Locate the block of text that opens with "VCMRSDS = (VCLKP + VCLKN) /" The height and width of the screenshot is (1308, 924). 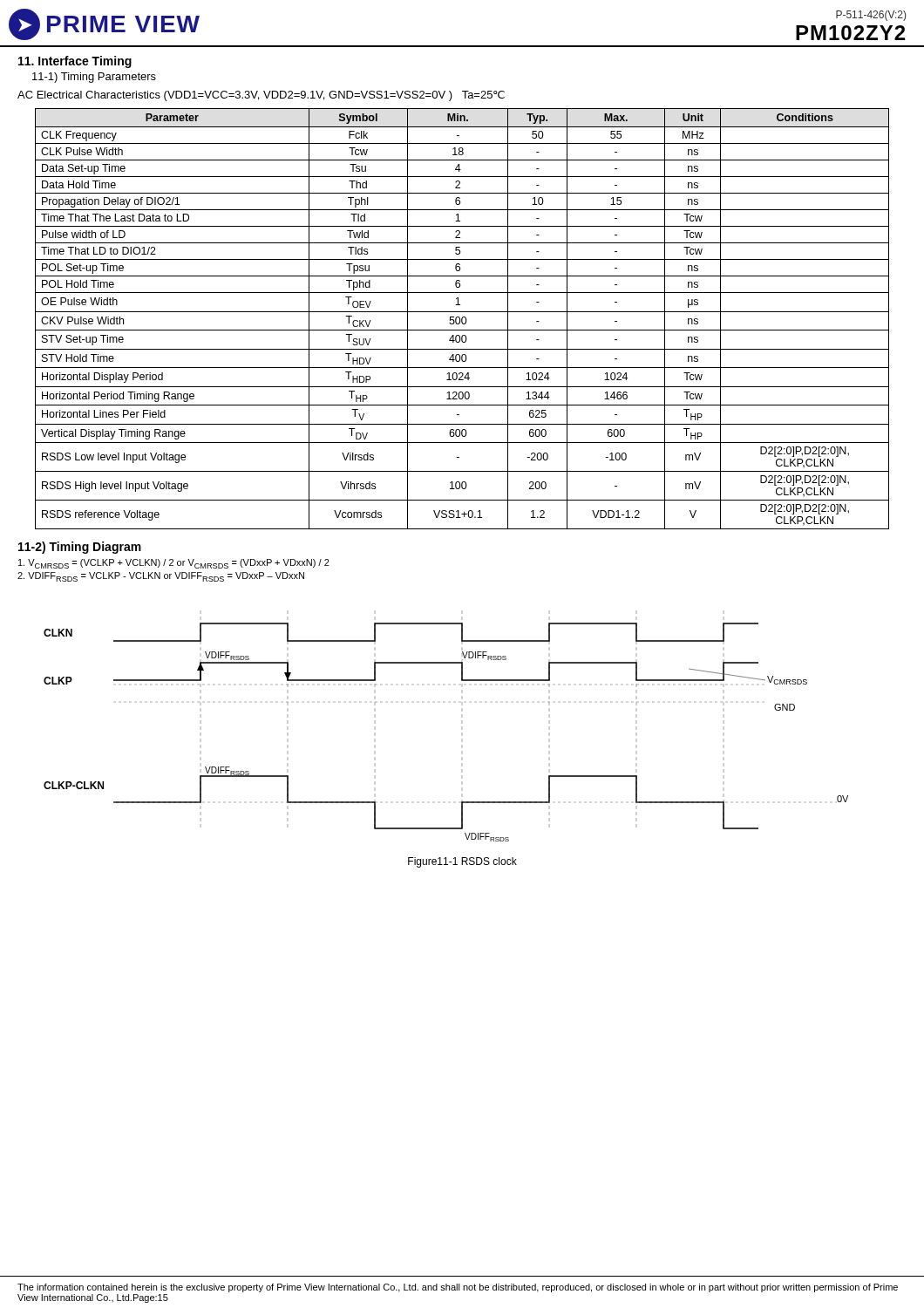click(x=173, y=570)
